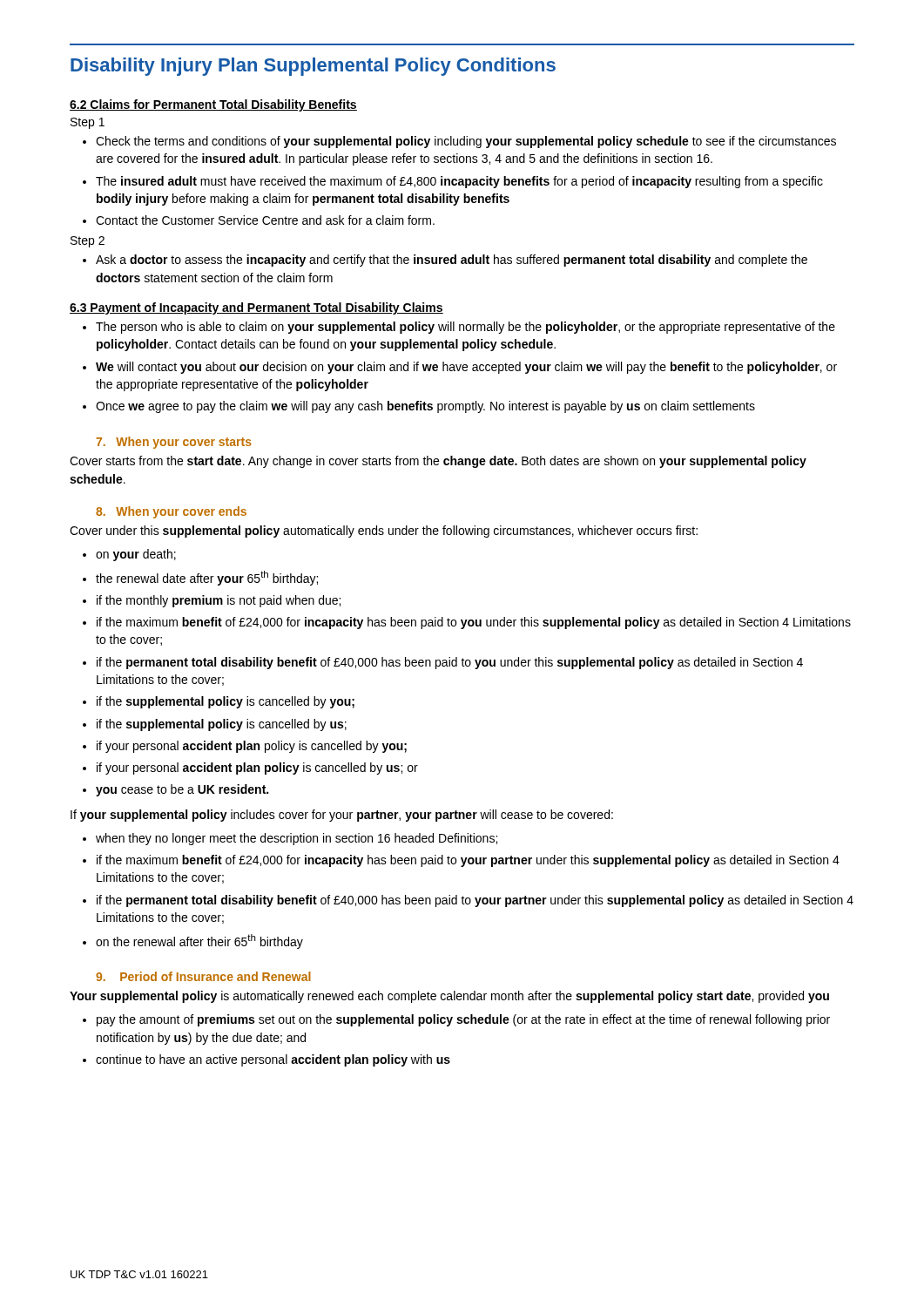Click on the element starting "Ask a doctor to"
This screenshot has height=1307, width=924.
[x=462, y=269]
